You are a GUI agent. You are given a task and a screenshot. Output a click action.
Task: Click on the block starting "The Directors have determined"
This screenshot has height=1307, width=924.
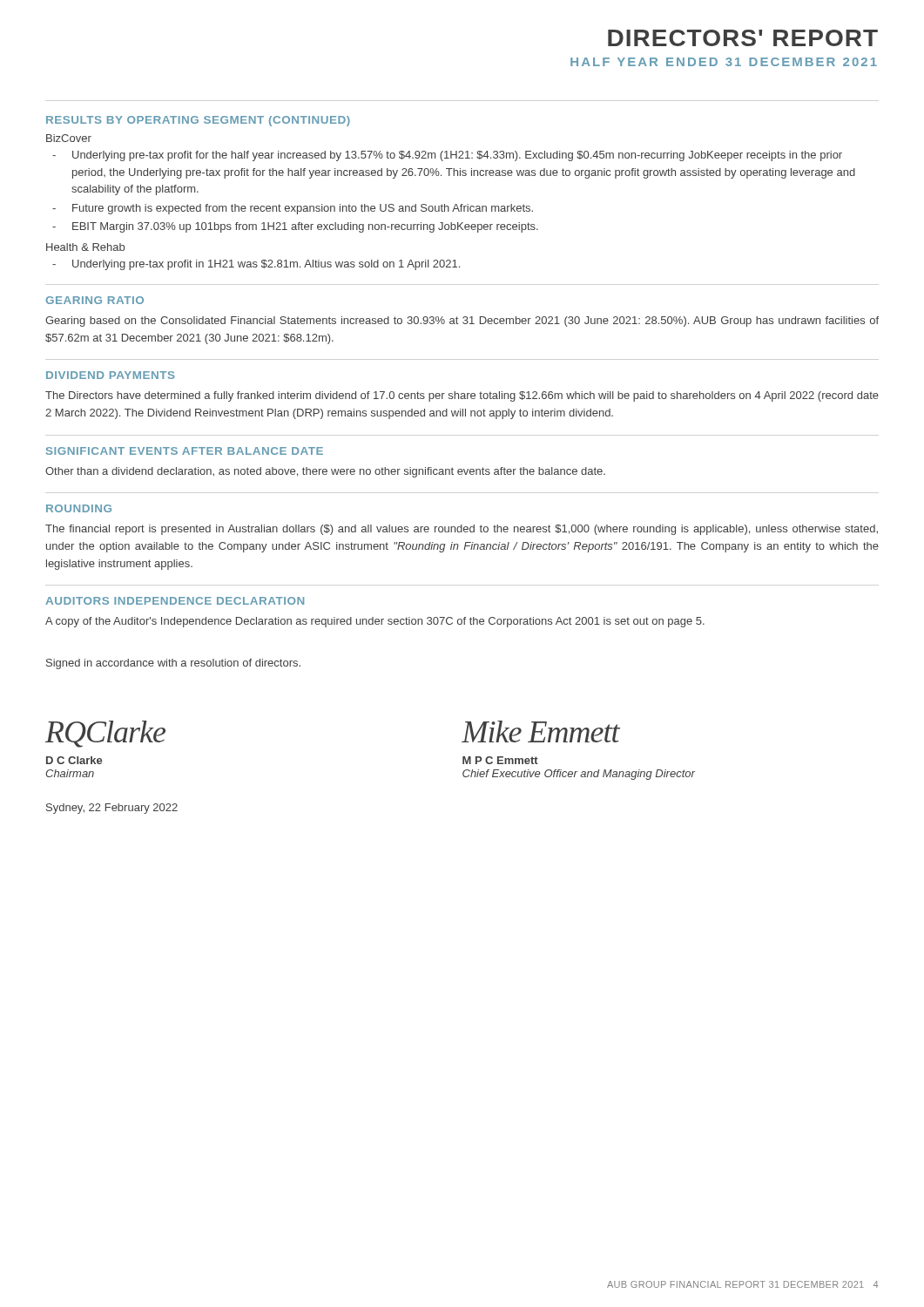click(462, 404)
